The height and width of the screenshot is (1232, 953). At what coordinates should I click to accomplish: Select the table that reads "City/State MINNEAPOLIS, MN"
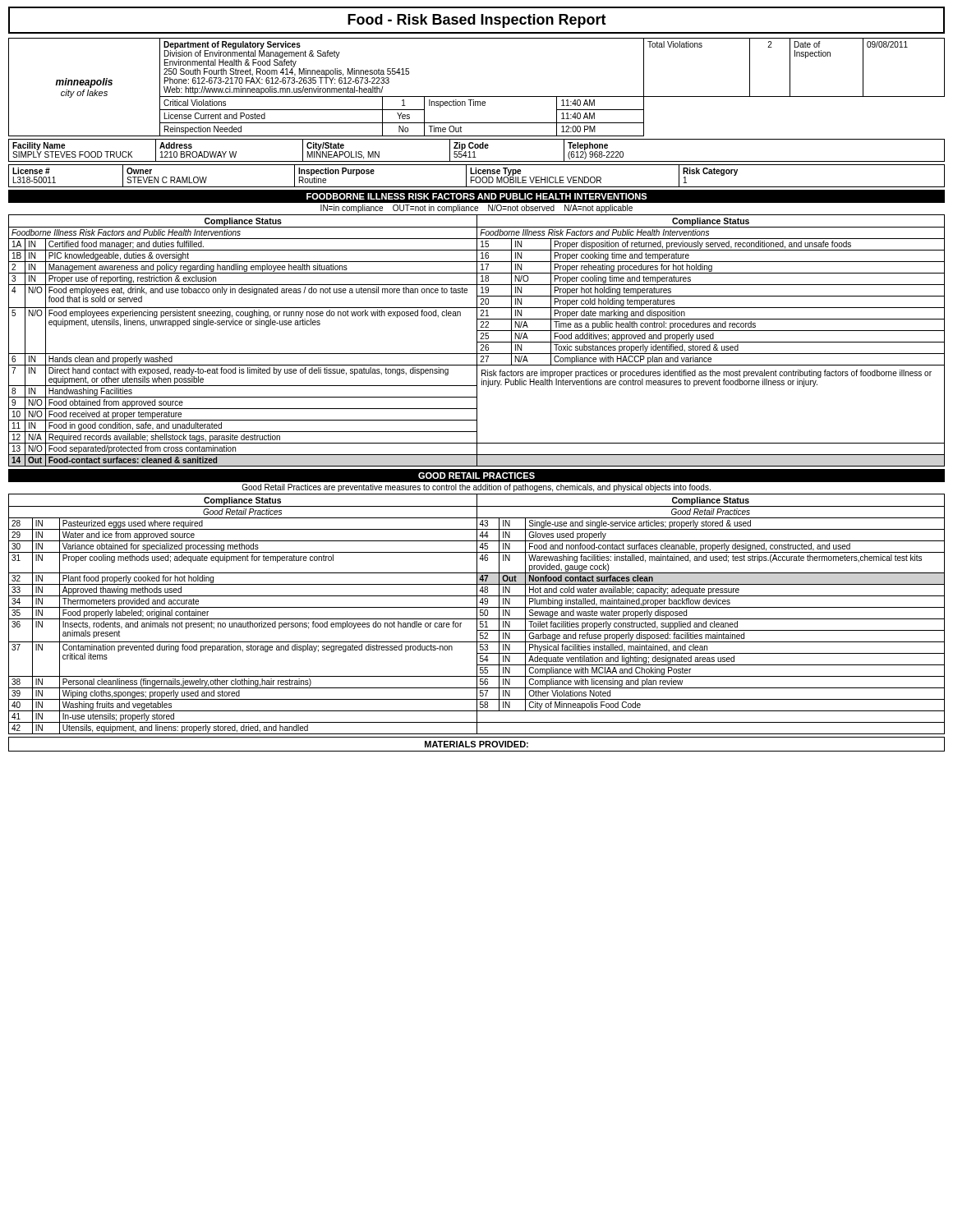[476, 150]
